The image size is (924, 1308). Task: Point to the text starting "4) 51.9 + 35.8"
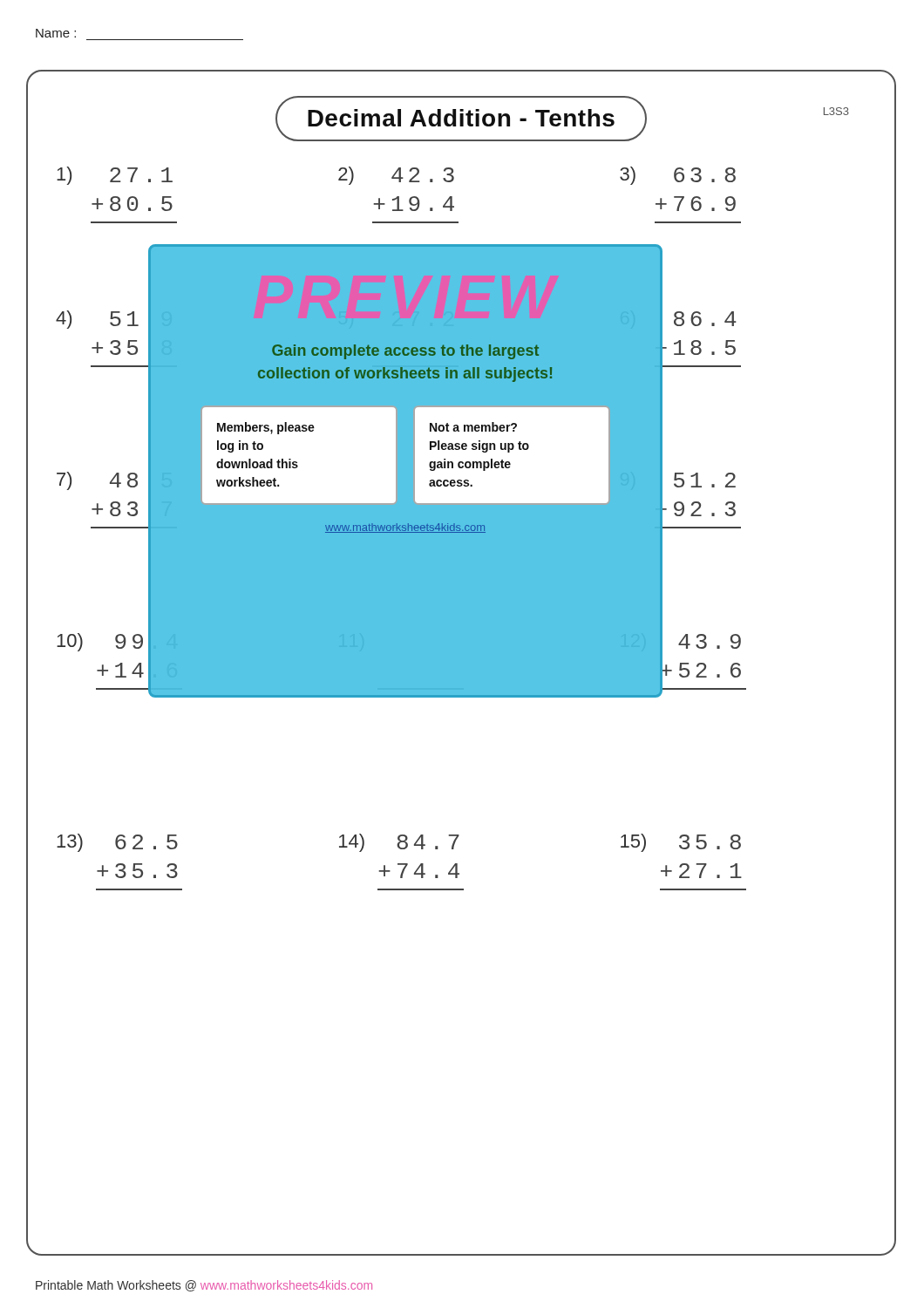coord(116,338)
